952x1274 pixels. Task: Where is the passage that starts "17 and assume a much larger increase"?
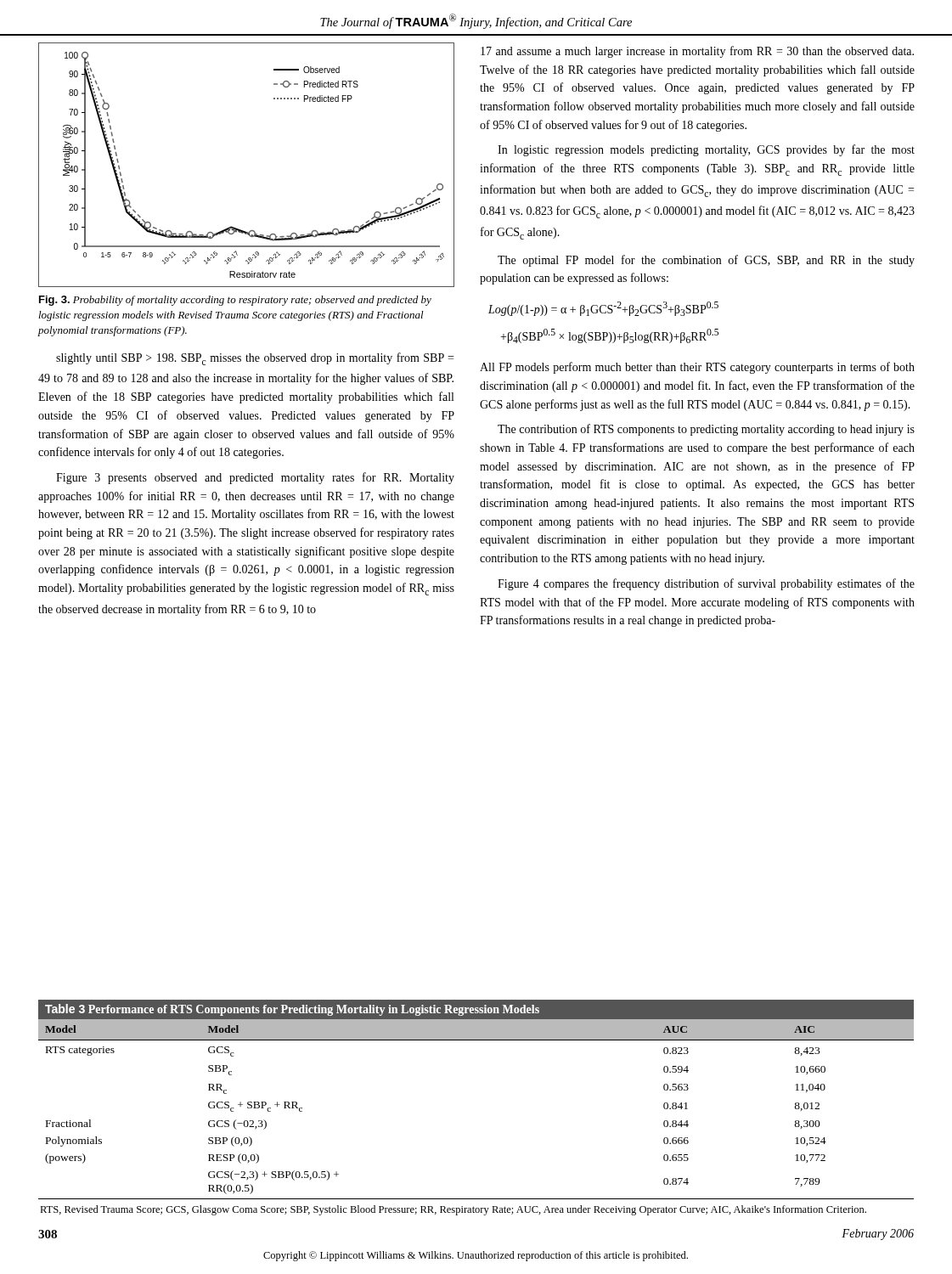point(697,165)
